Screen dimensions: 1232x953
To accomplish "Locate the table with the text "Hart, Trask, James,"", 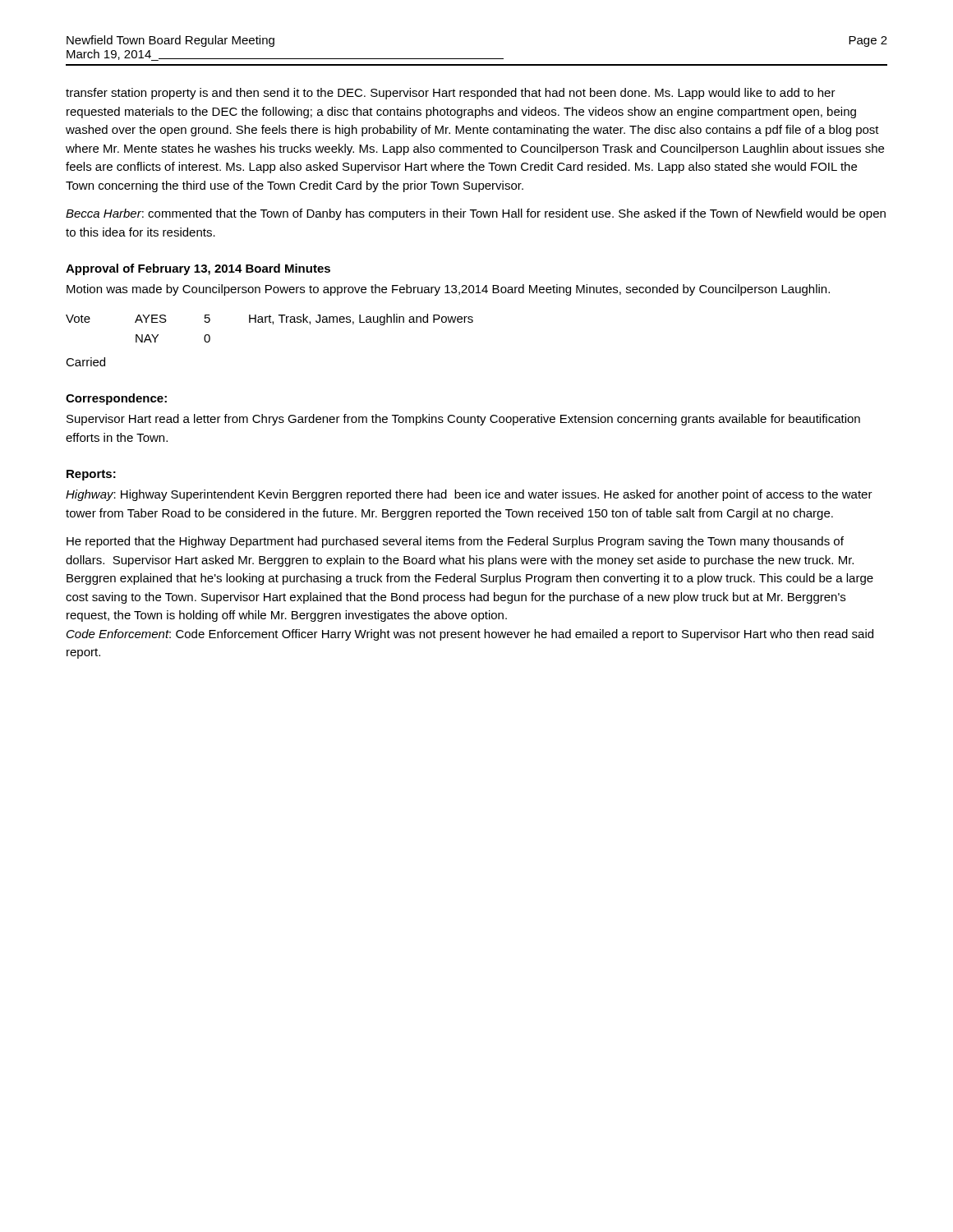I will coord(476,328).
